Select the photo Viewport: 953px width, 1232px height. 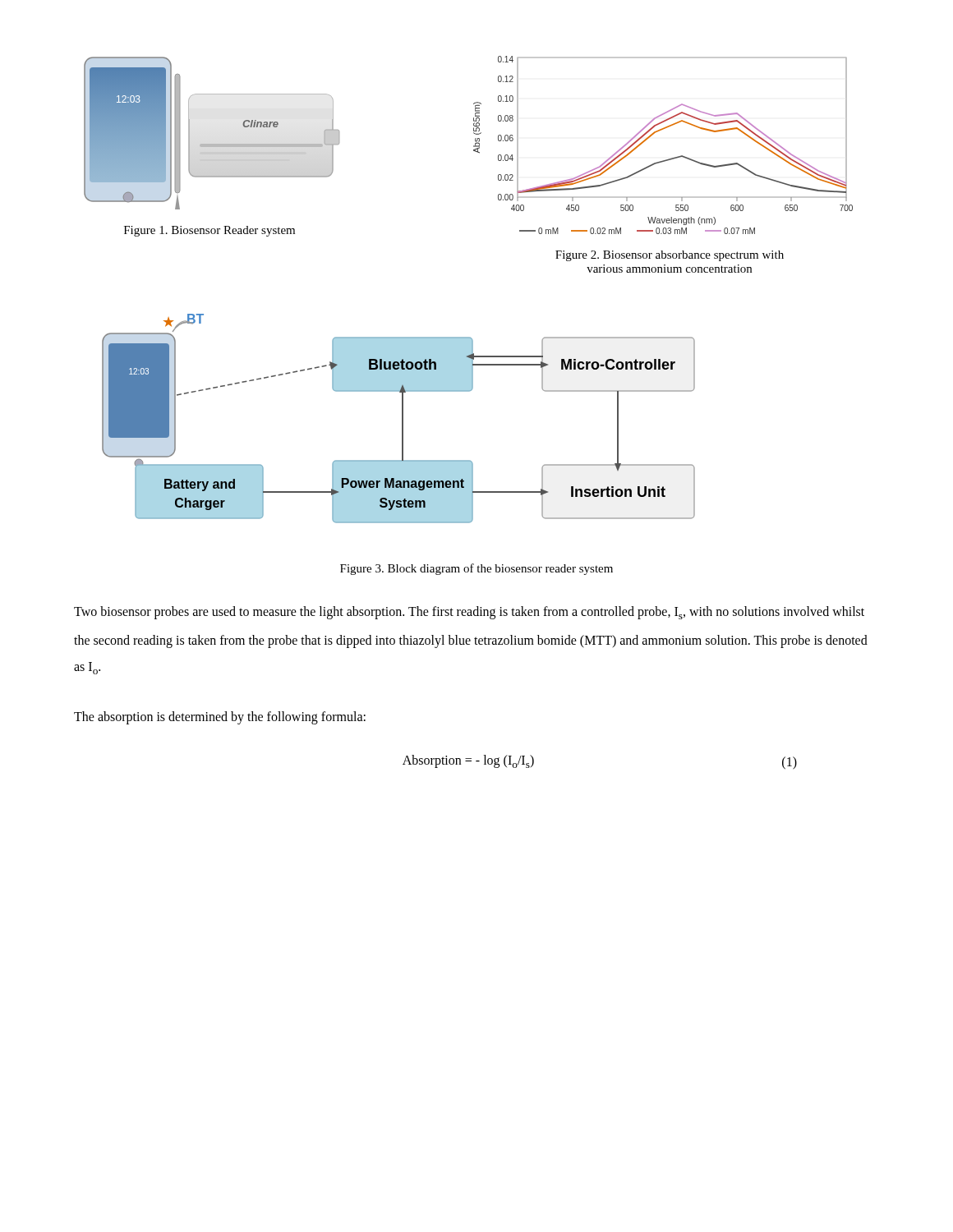pyautogui.click(x=210, y=133)
